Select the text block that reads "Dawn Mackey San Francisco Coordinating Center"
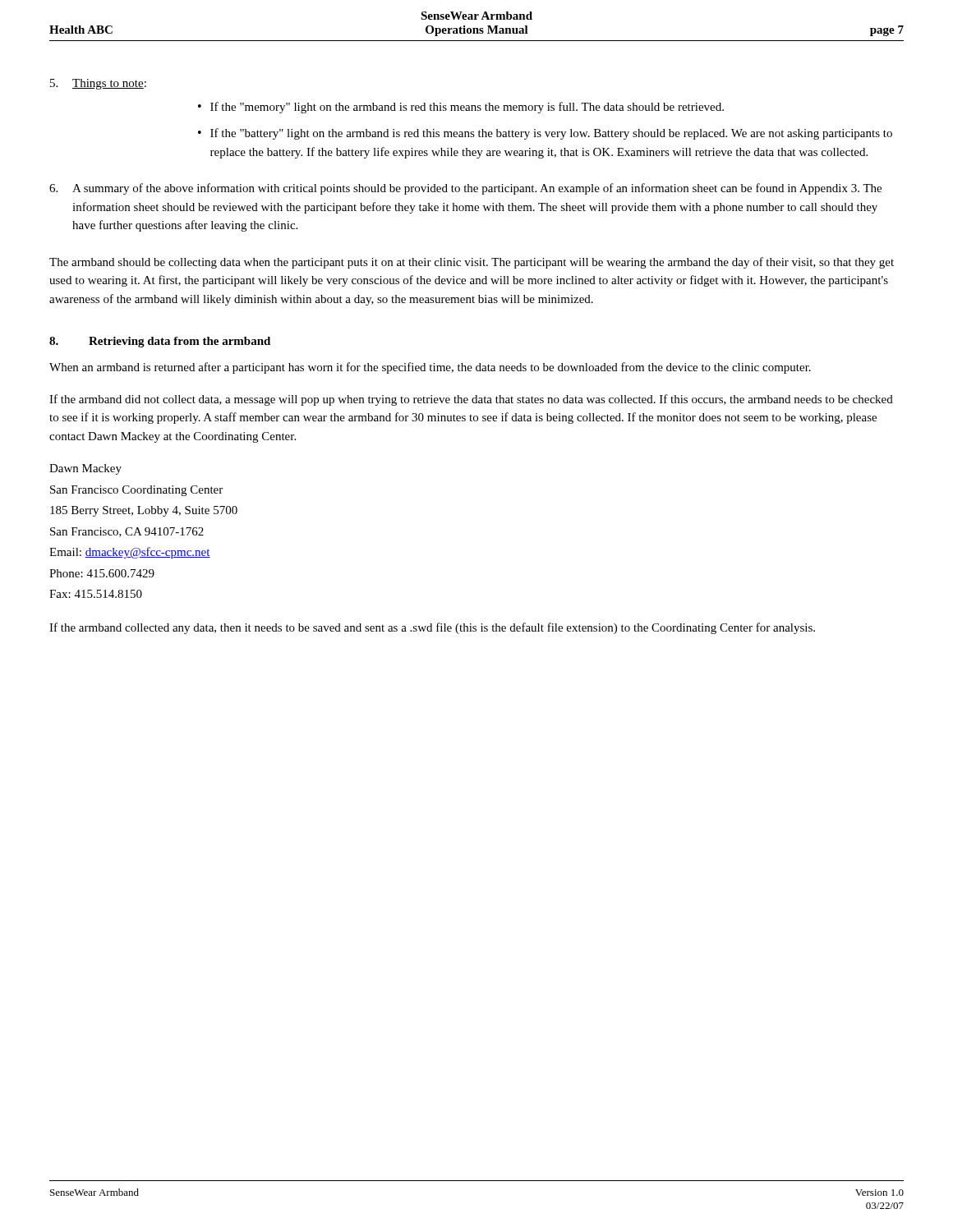This screenshot has height=1232, width=953. (143, 531)
